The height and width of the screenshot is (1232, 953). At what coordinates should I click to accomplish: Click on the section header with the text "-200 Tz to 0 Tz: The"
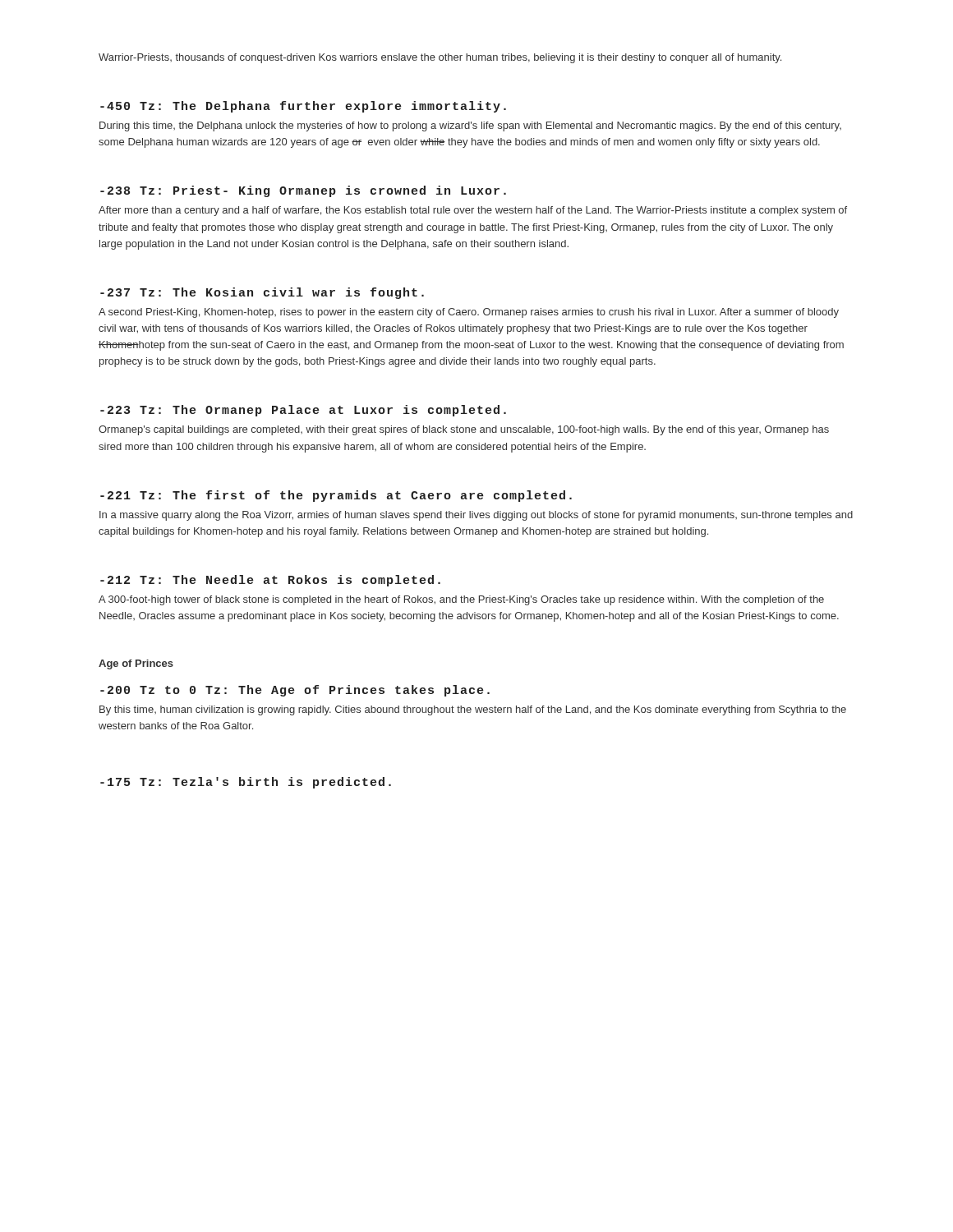(296, 691)
